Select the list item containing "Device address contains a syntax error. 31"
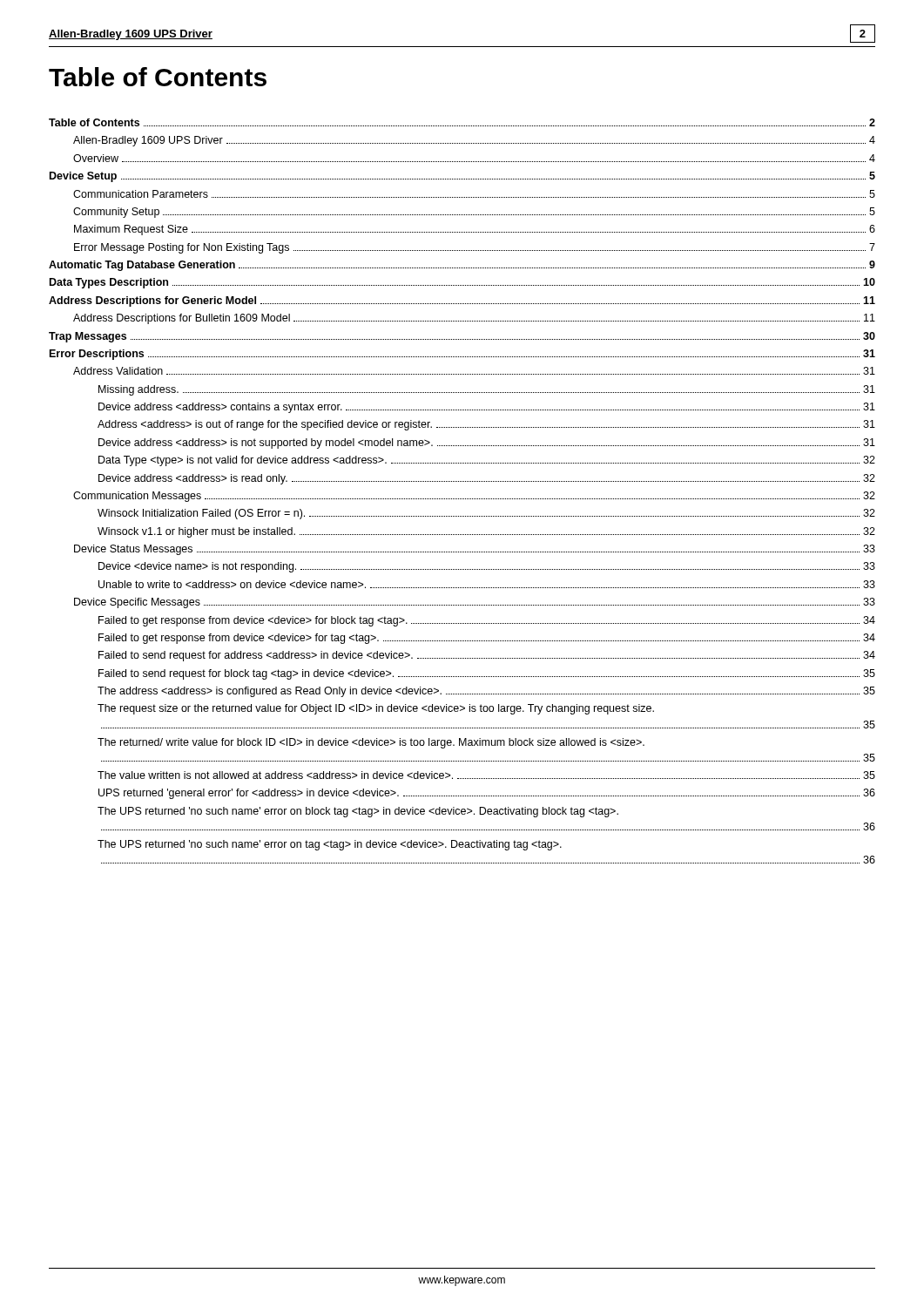924x1307 pixels. click(462, 407)
